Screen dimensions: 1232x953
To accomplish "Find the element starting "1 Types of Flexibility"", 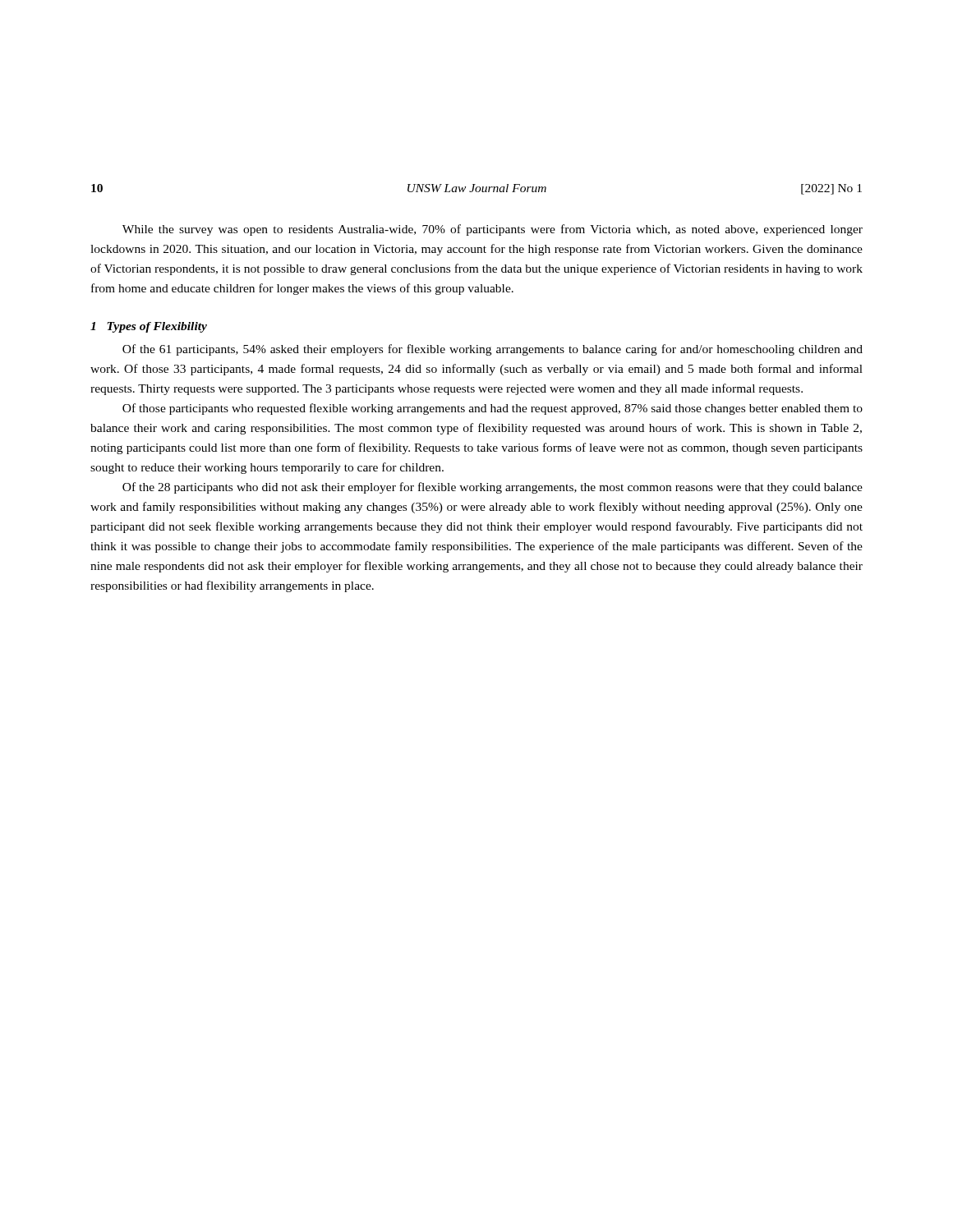I will pyautogui.click(x=149, y=326).
